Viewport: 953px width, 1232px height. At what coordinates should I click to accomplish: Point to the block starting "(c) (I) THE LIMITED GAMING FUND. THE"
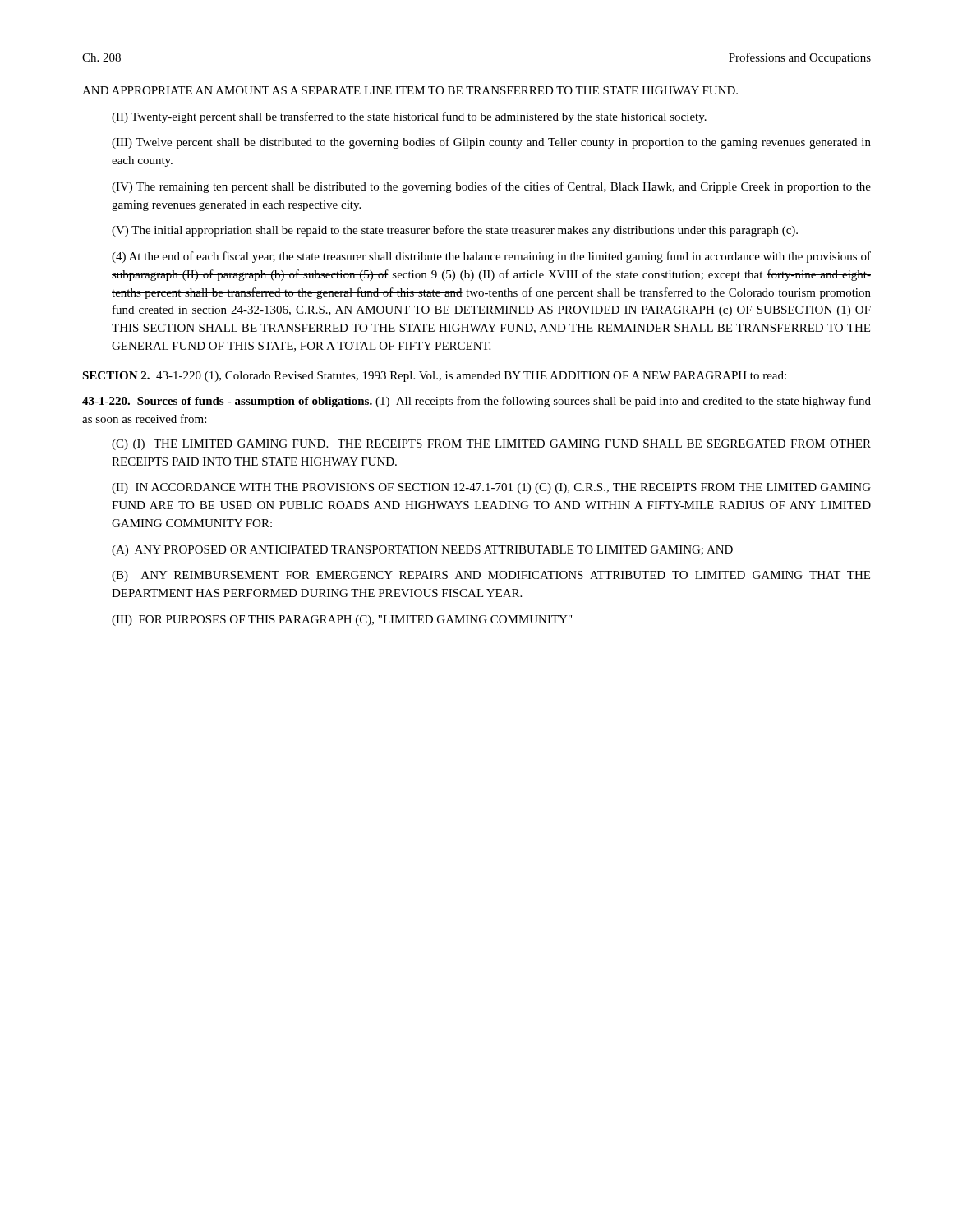tap(491, 452)
